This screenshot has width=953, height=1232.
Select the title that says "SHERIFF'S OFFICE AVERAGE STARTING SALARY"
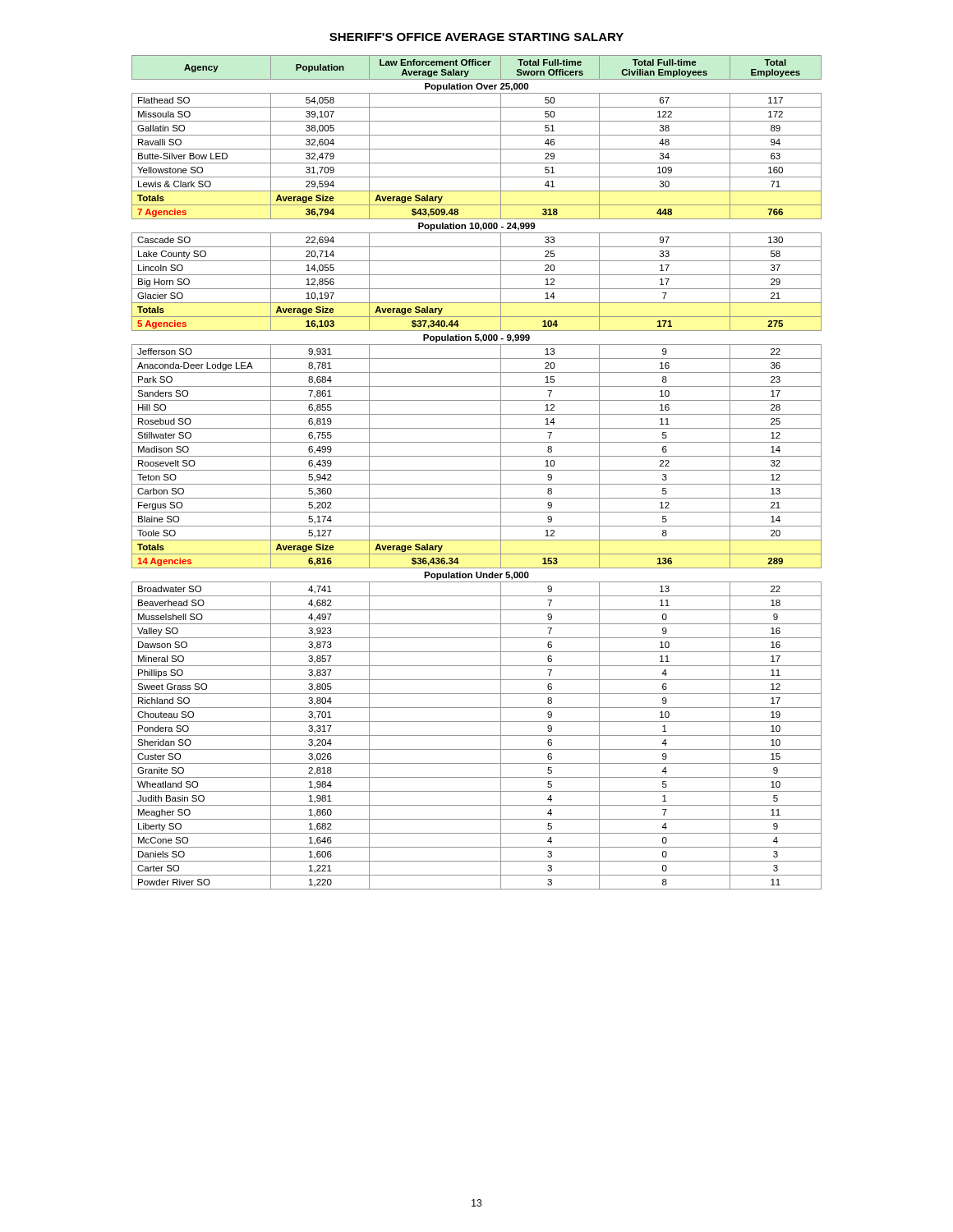[476, 37]
